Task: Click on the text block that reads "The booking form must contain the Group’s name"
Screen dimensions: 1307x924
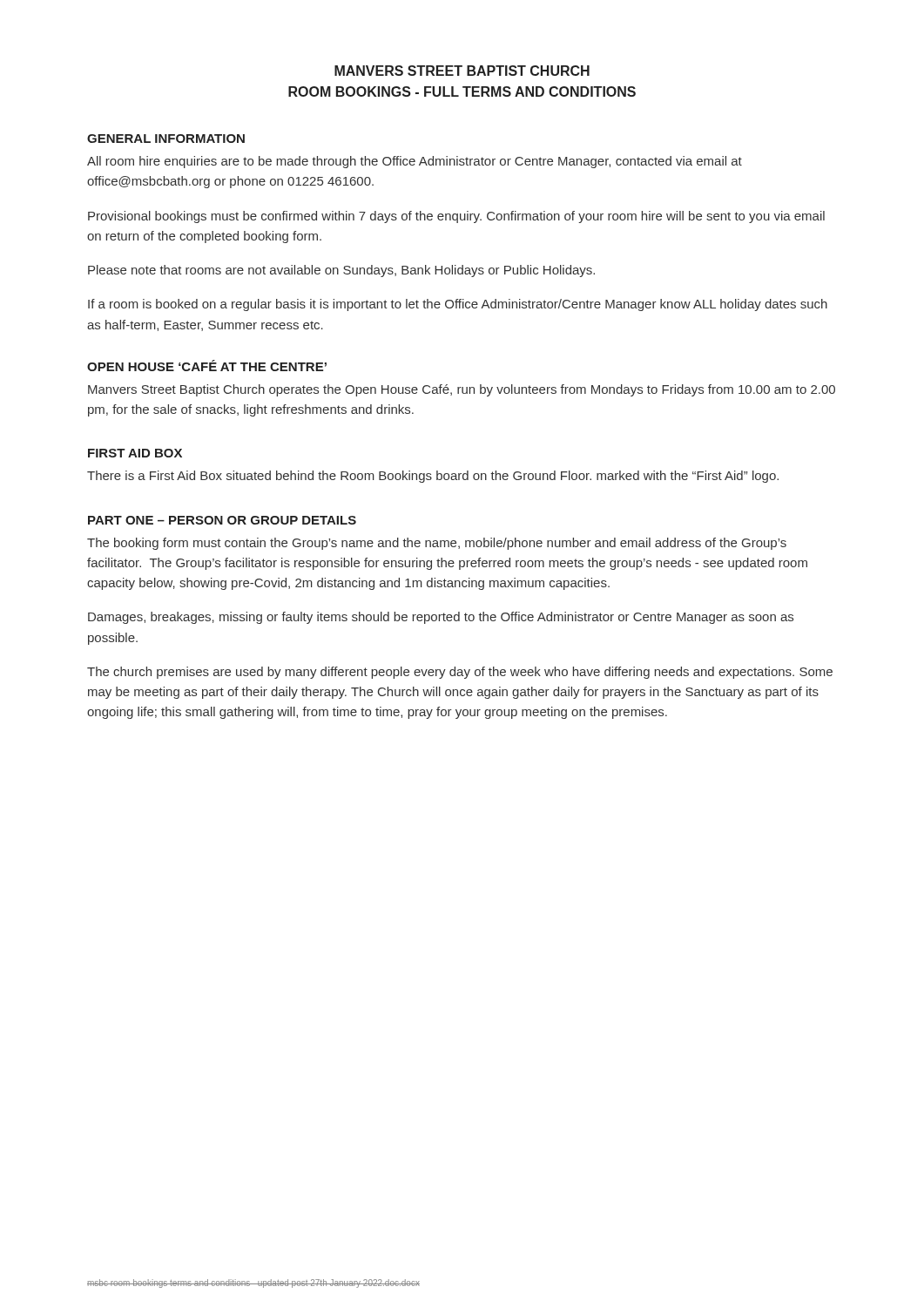Action: [x=448, y=562]
